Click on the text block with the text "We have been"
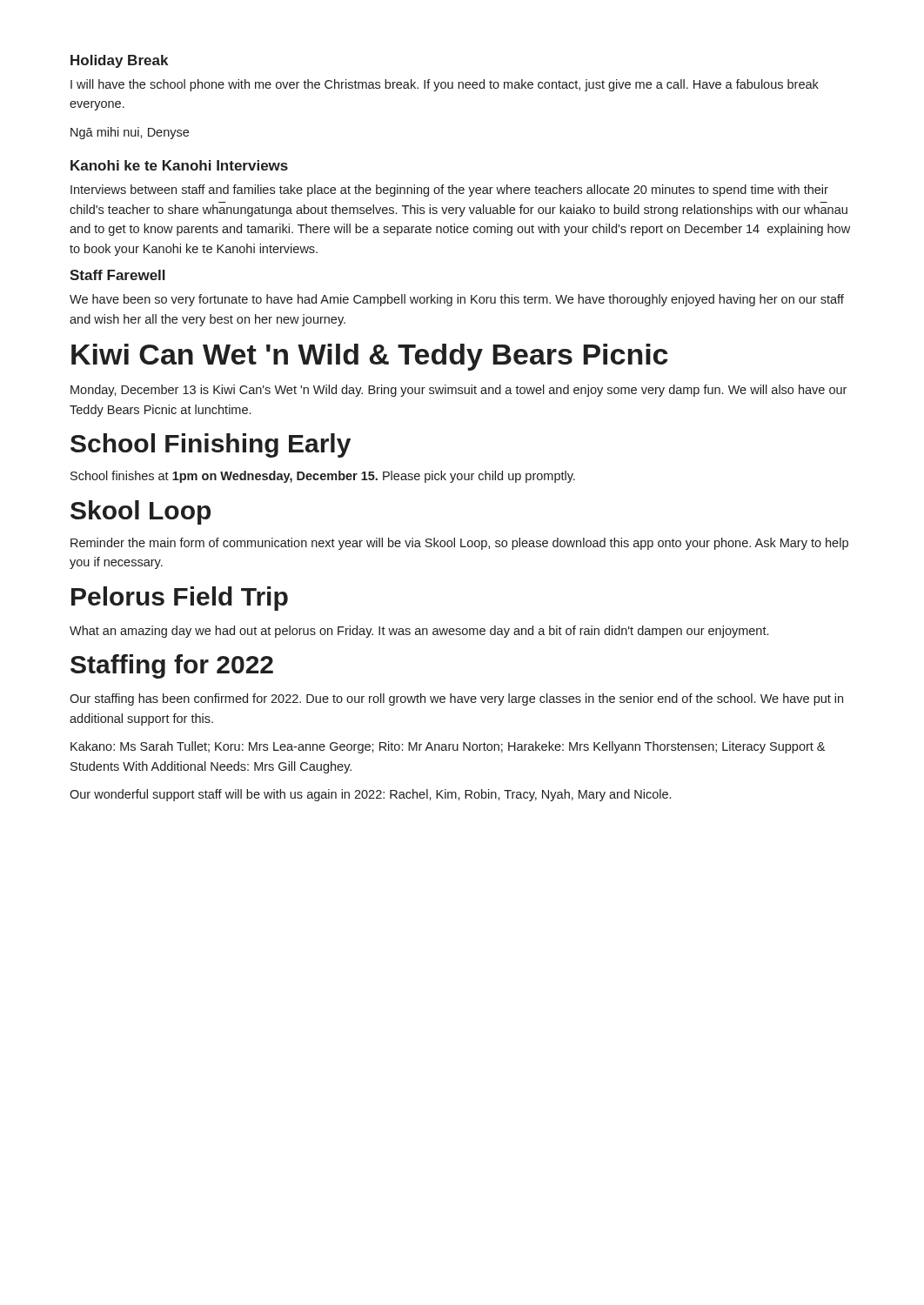The width and height of the screenshot is (924, 1305). tap(457, 309)
